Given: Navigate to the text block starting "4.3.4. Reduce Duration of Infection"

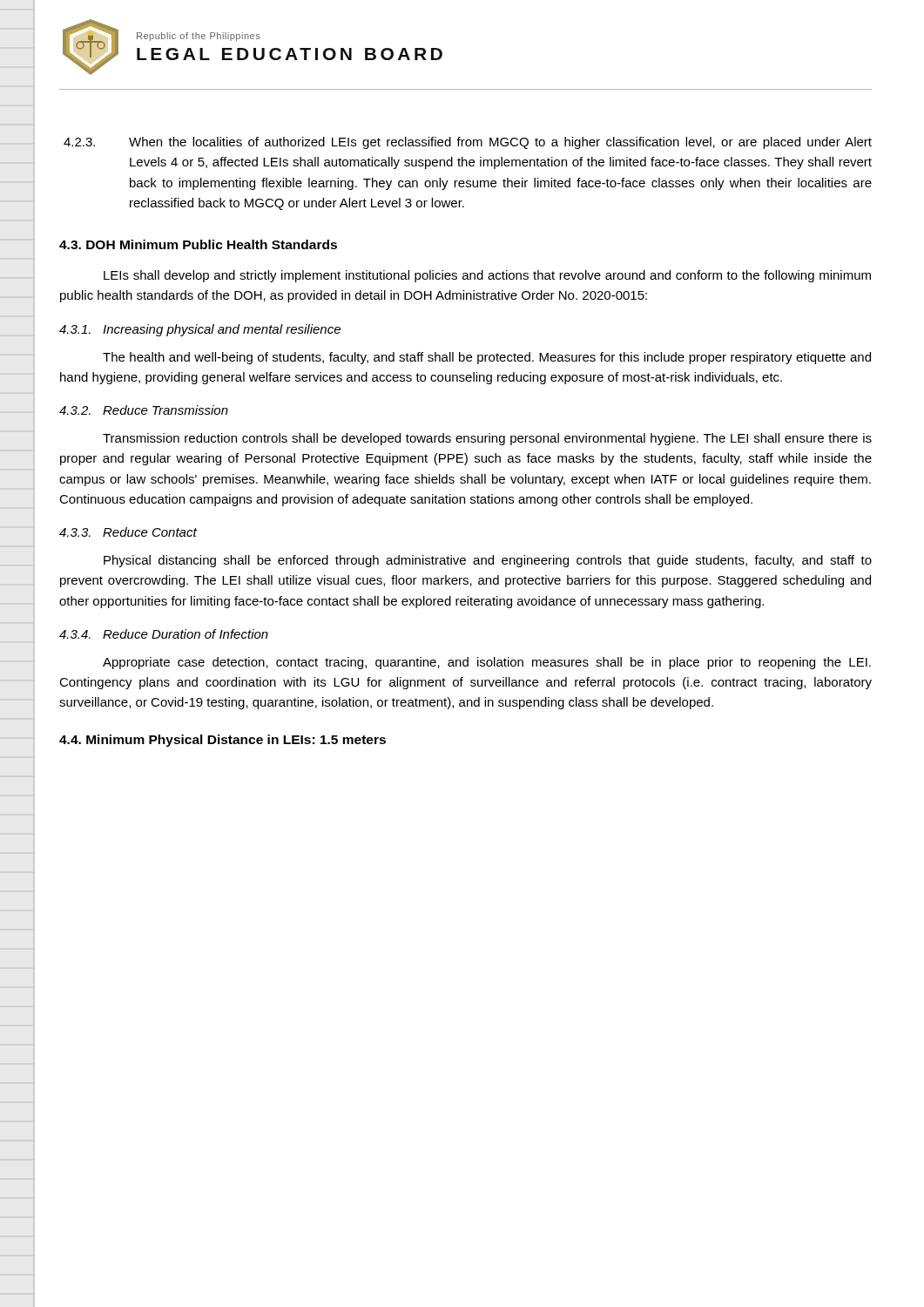Looking at the screenshot, I should pos(164,634).
